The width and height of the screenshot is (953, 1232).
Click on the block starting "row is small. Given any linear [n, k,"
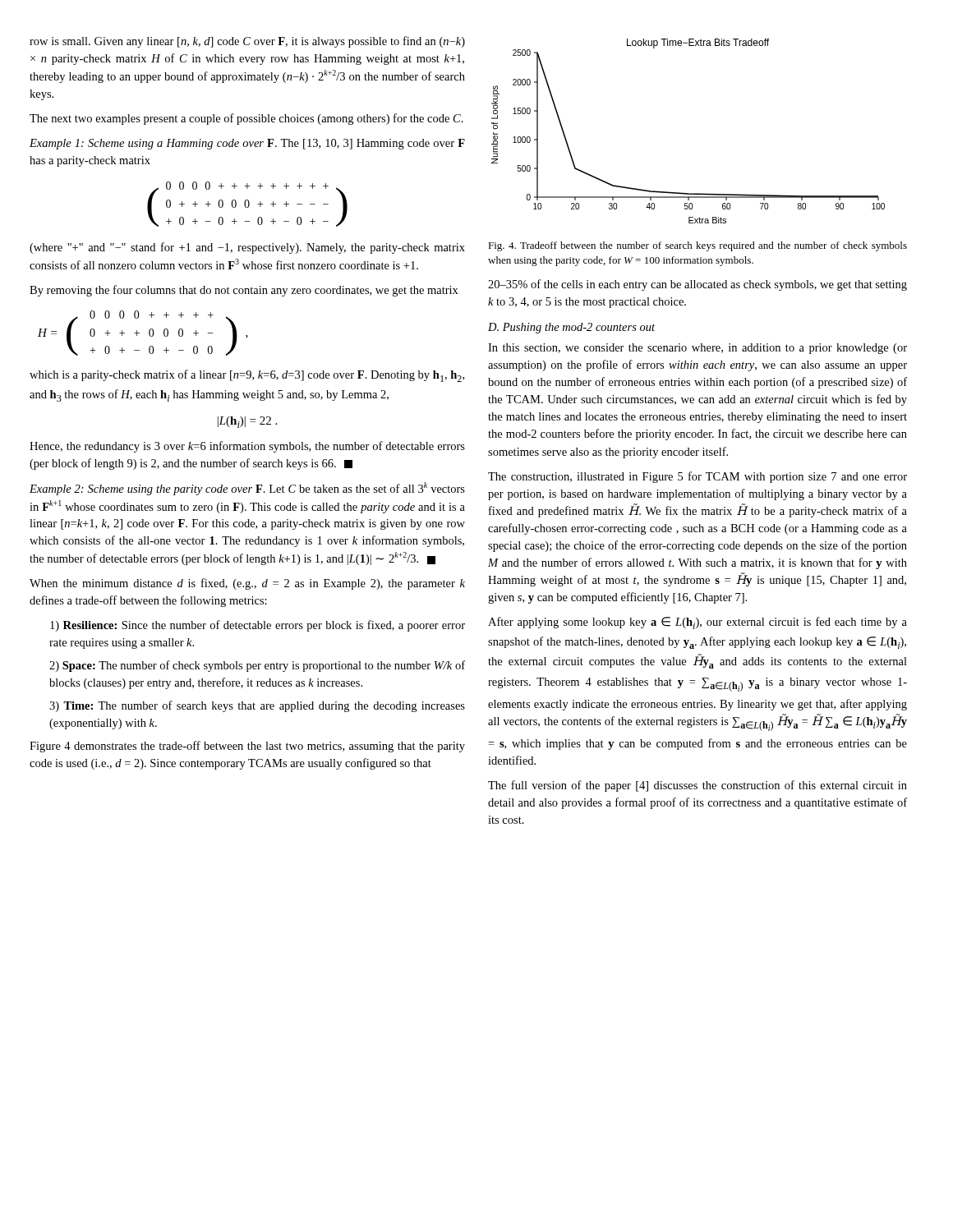pos(247,67)
